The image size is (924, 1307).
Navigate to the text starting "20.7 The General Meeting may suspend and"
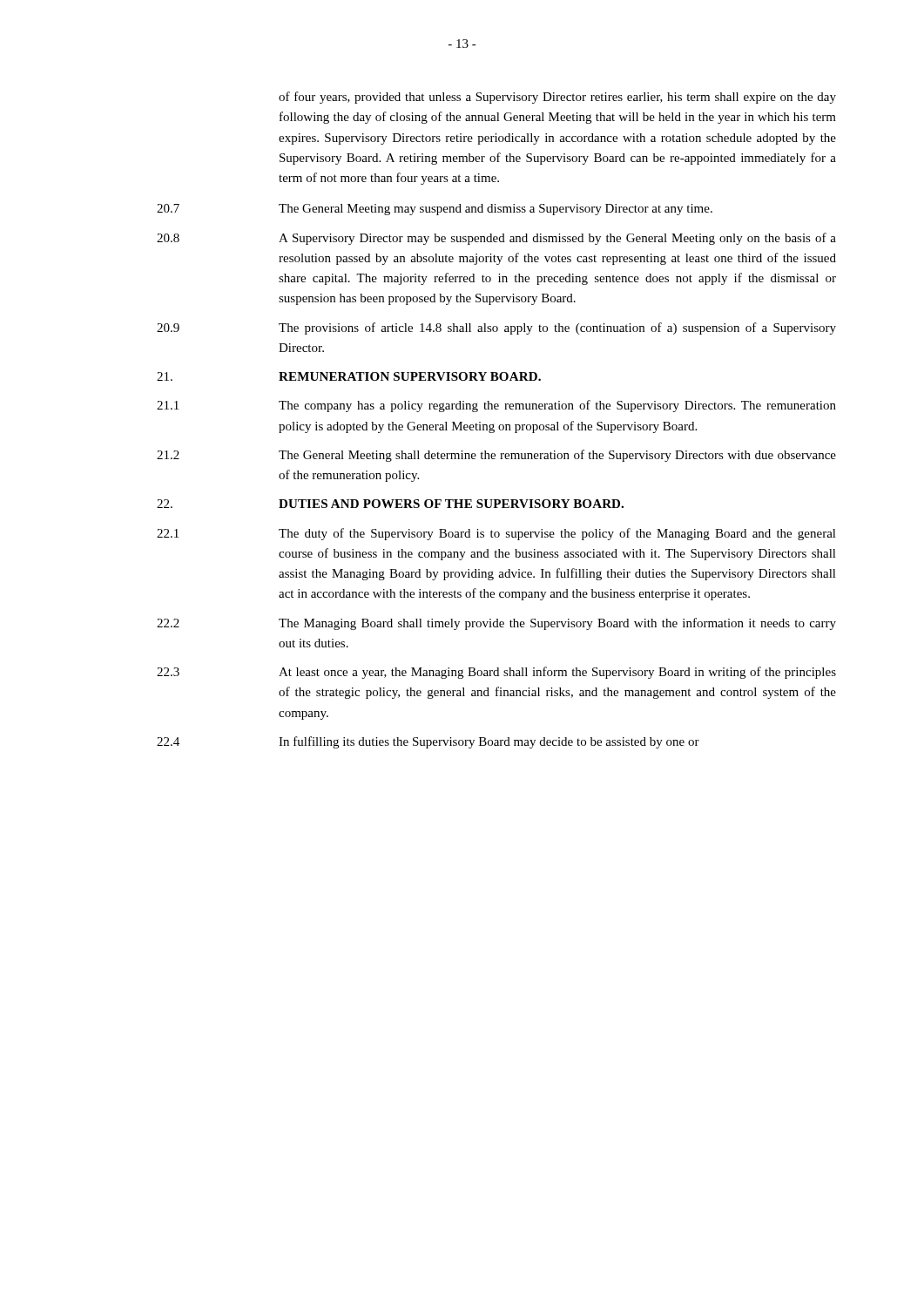(496, 209)
